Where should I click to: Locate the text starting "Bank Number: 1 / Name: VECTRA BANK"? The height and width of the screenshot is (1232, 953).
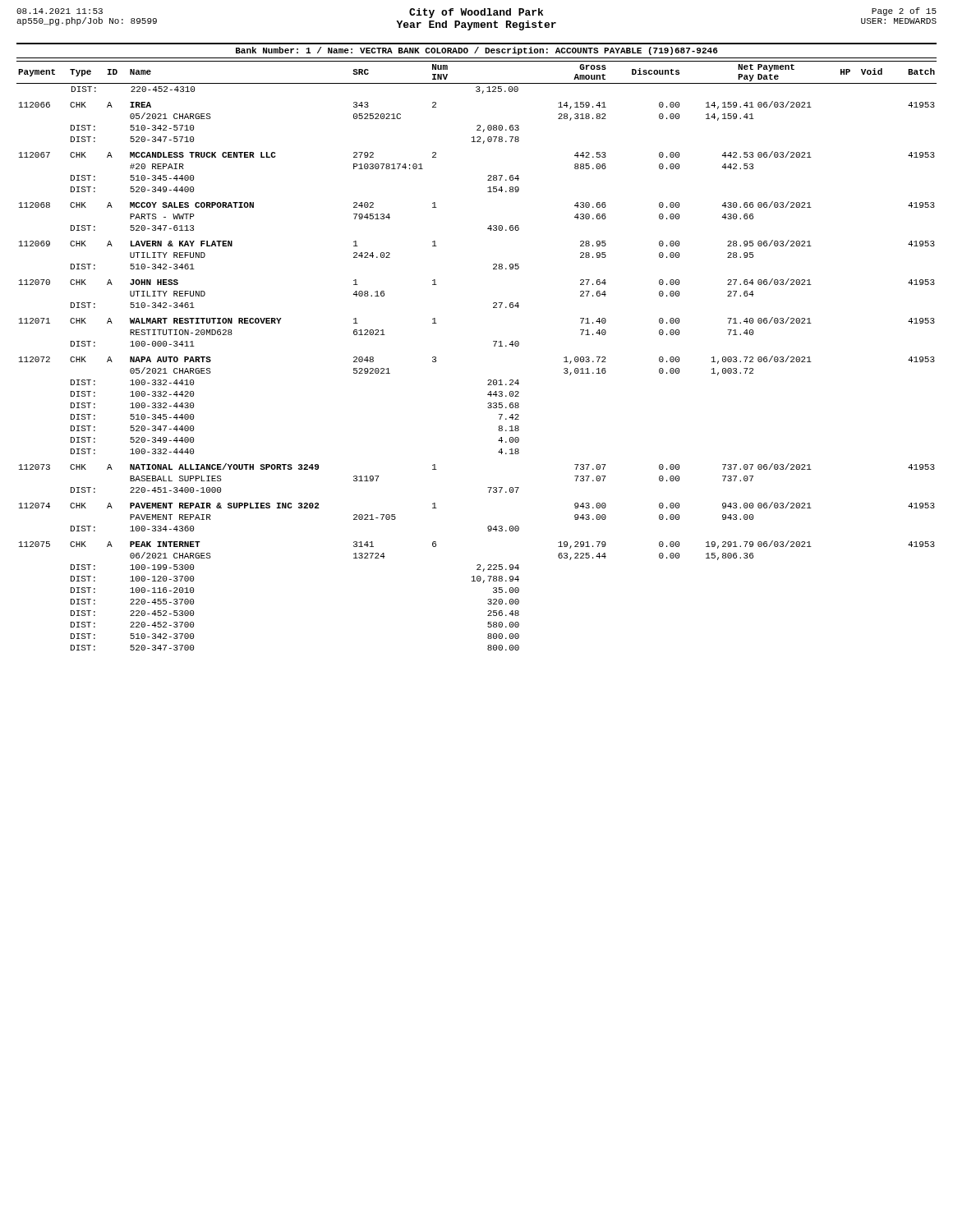[476, 51]
